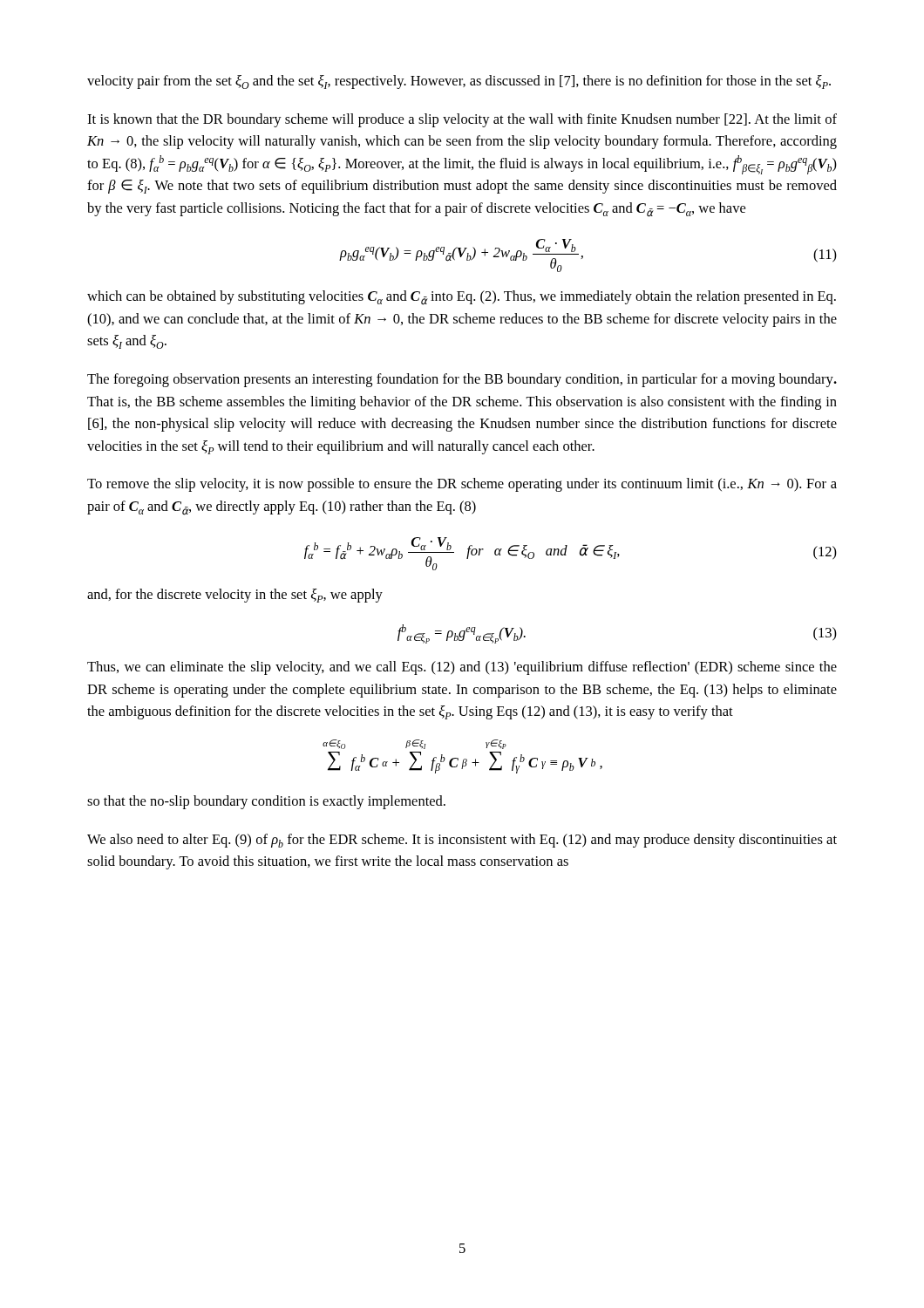This screenshot has width=924, height=1308.
Task: Click on the formula that says "fbα∈ξP = ρbgeqα∈ξP(Vb). (13)"
Action: [468, 632]
